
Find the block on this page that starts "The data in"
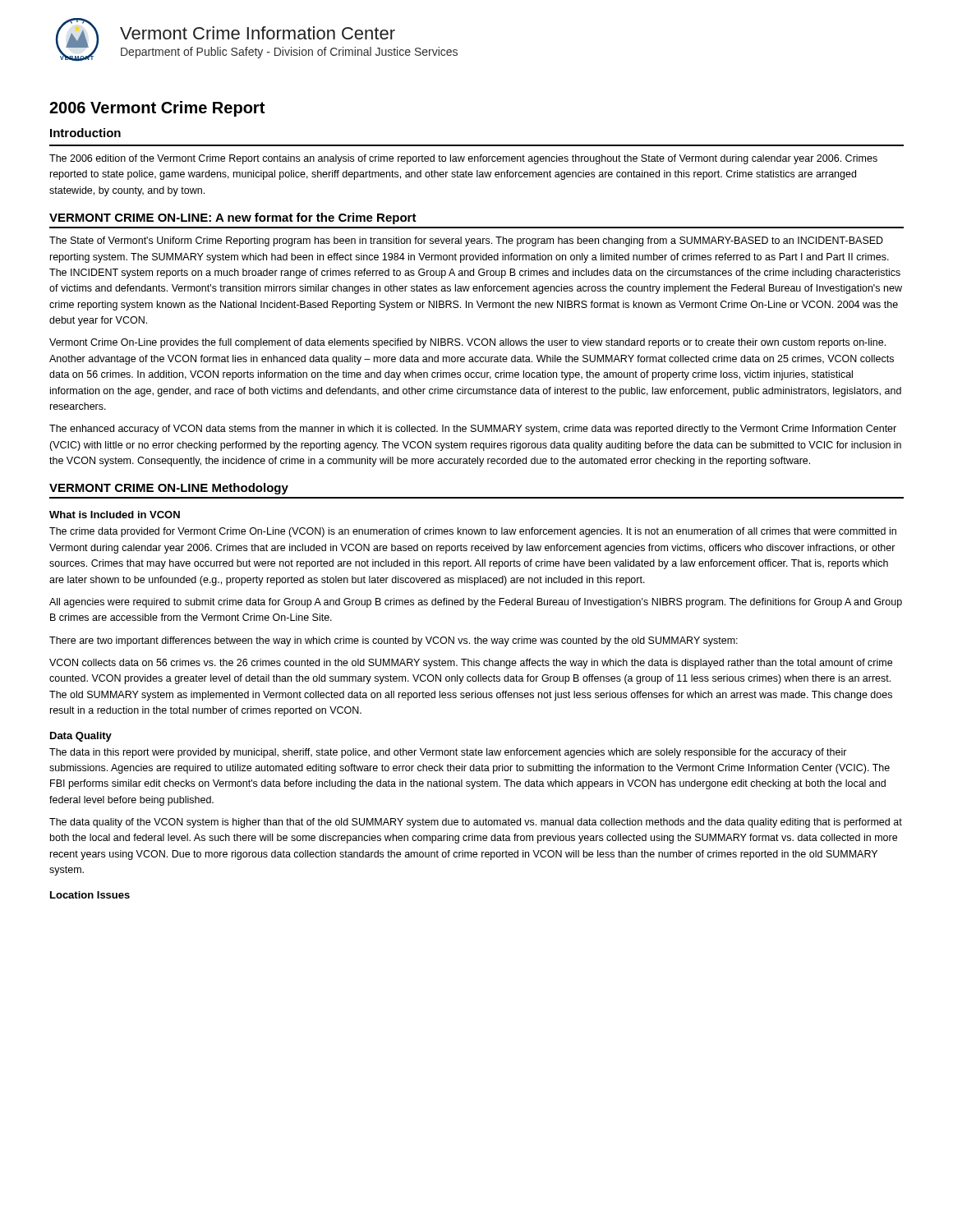tap(470, 776)
